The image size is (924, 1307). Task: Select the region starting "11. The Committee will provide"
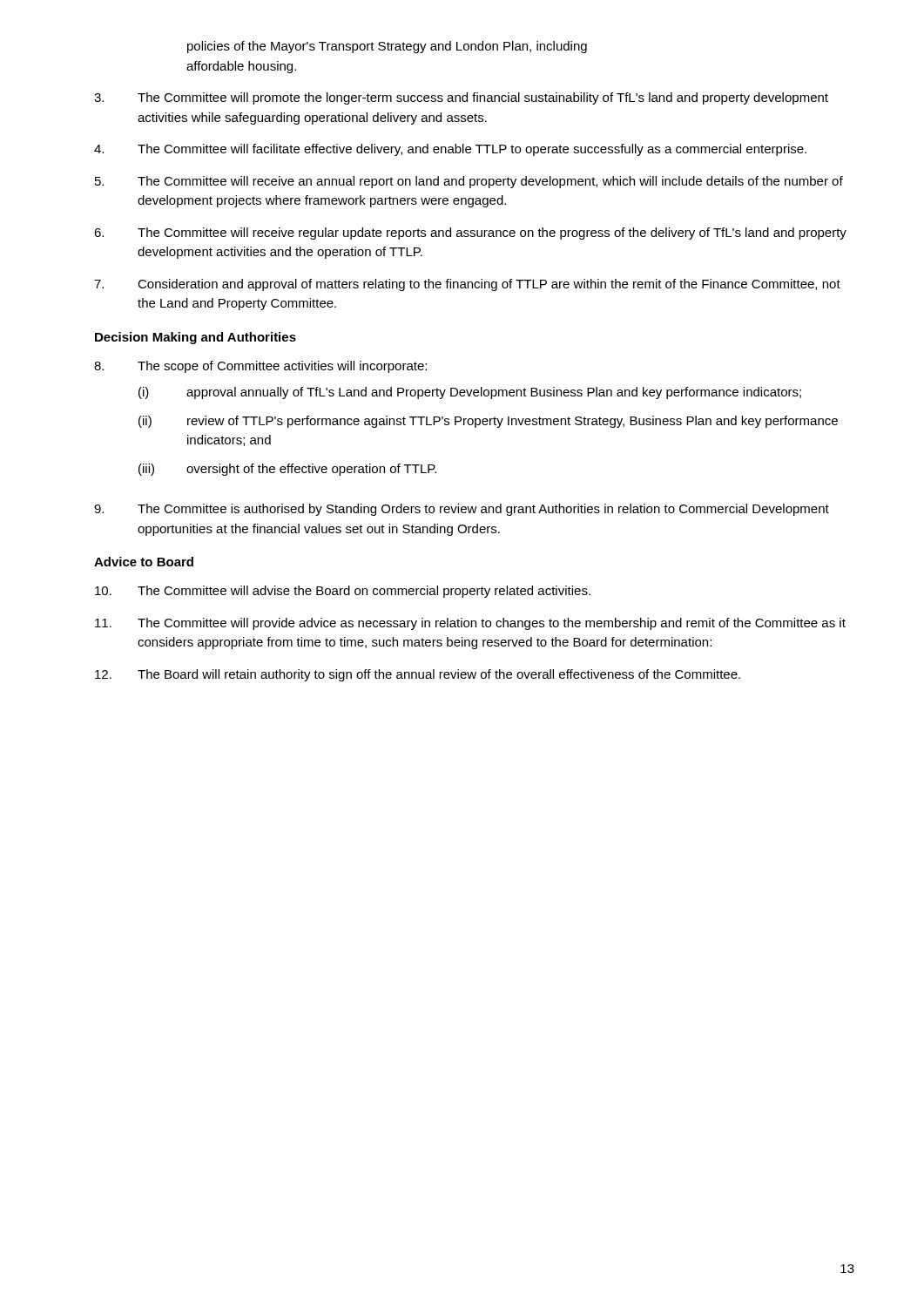coord(474,633)
